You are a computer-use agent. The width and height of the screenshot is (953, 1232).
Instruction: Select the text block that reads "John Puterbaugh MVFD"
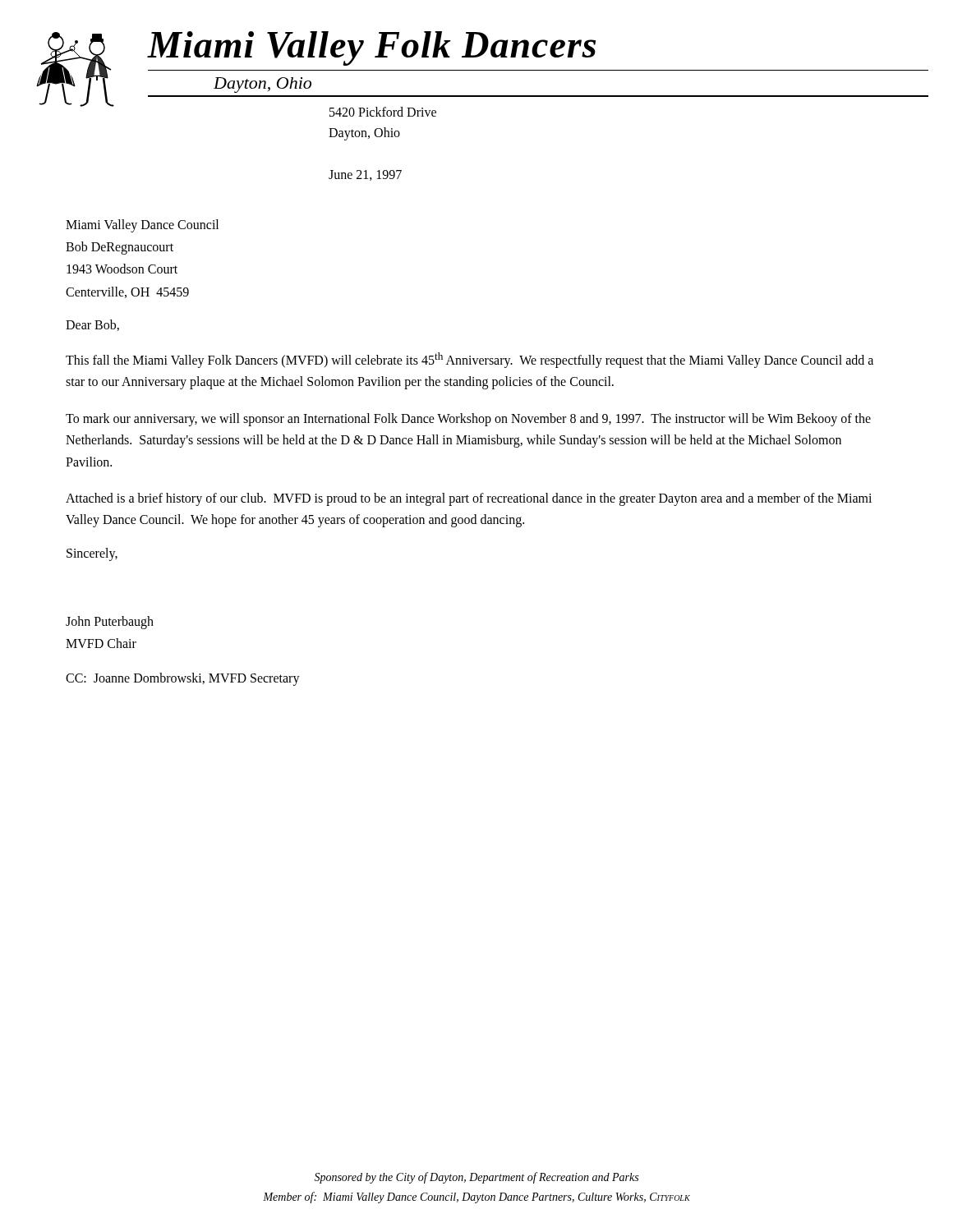coord(110,632)
